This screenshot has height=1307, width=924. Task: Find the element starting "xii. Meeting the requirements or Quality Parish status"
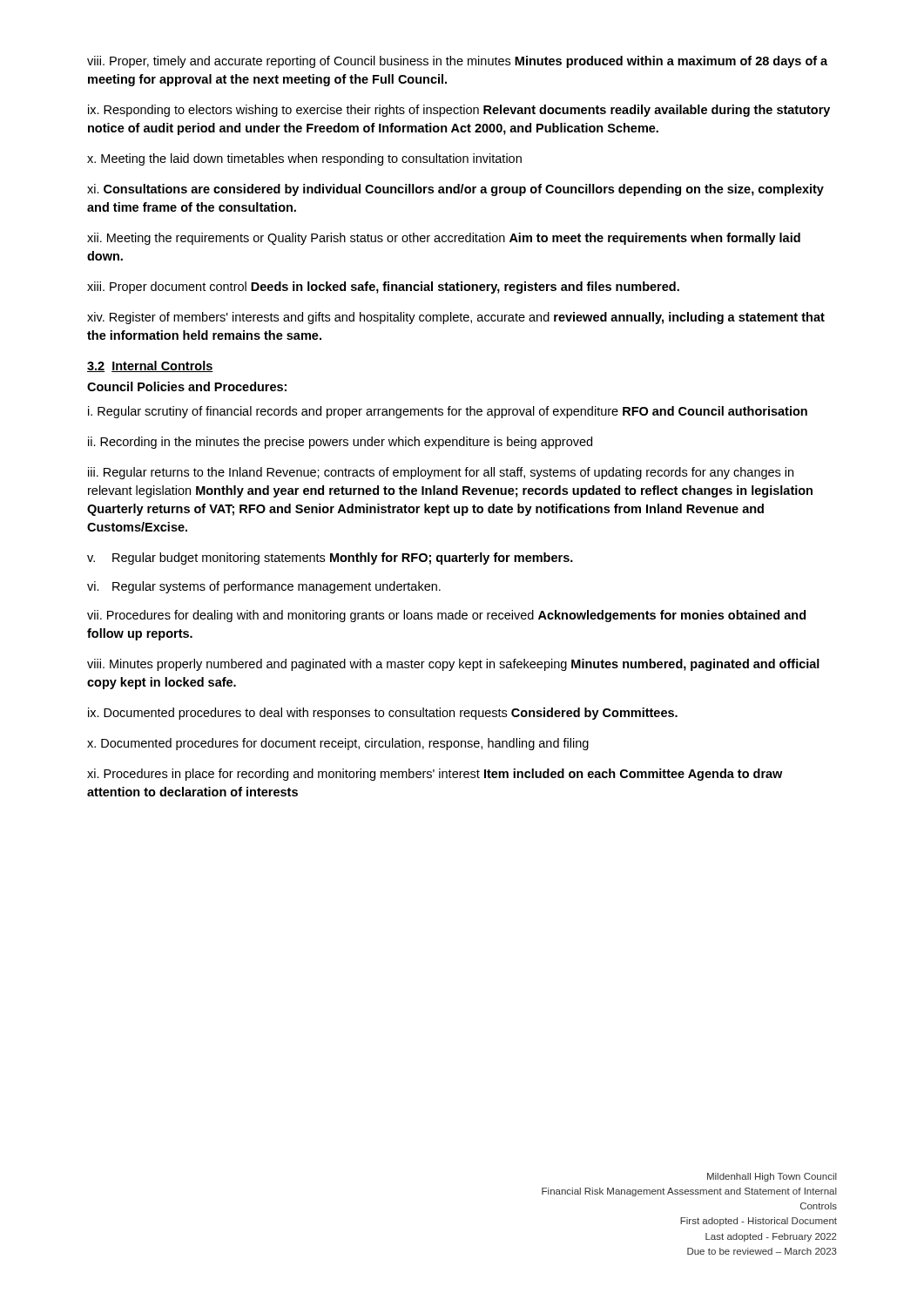[444, 247]
